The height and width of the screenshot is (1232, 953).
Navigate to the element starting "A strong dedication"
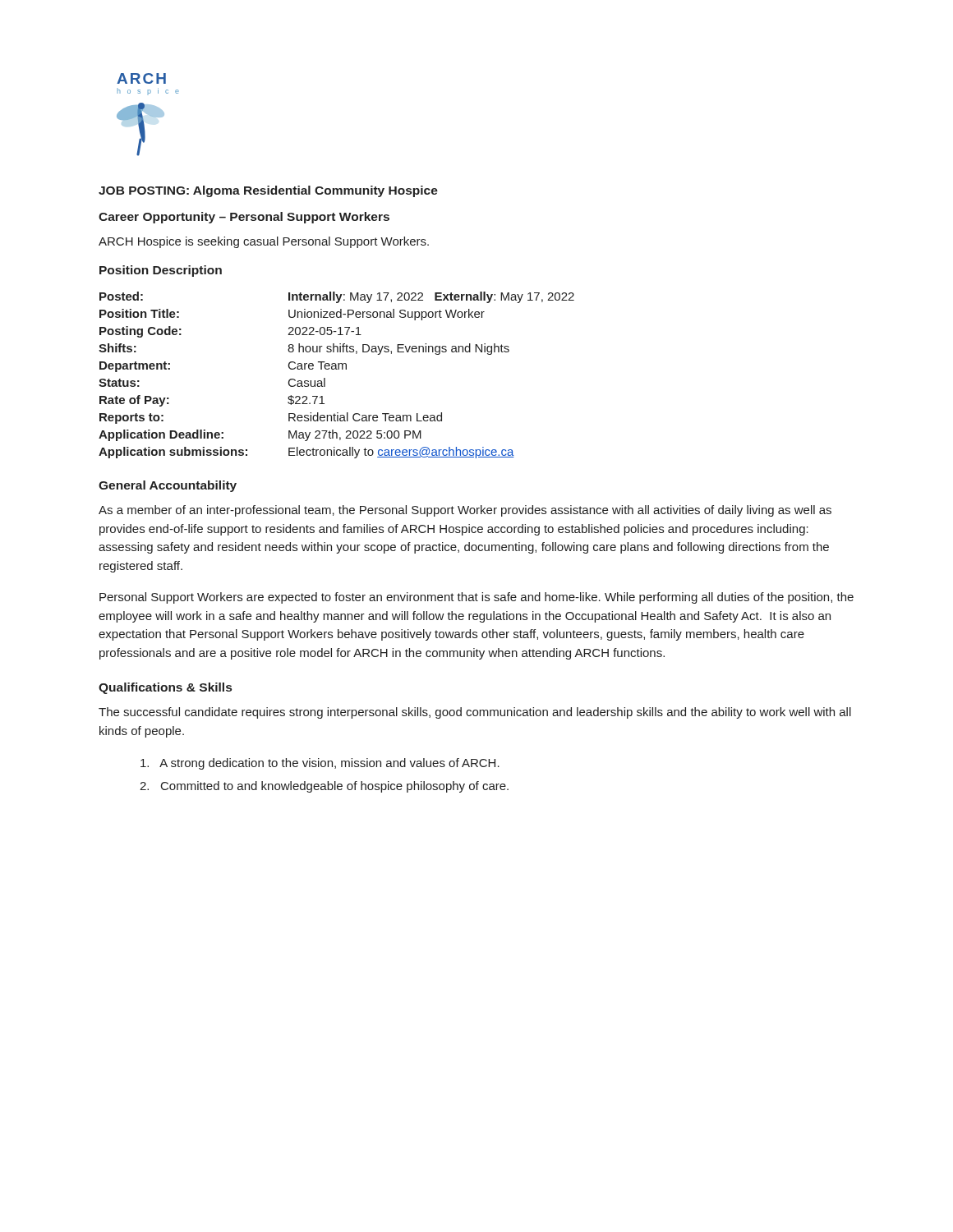[x=320, y=763]
